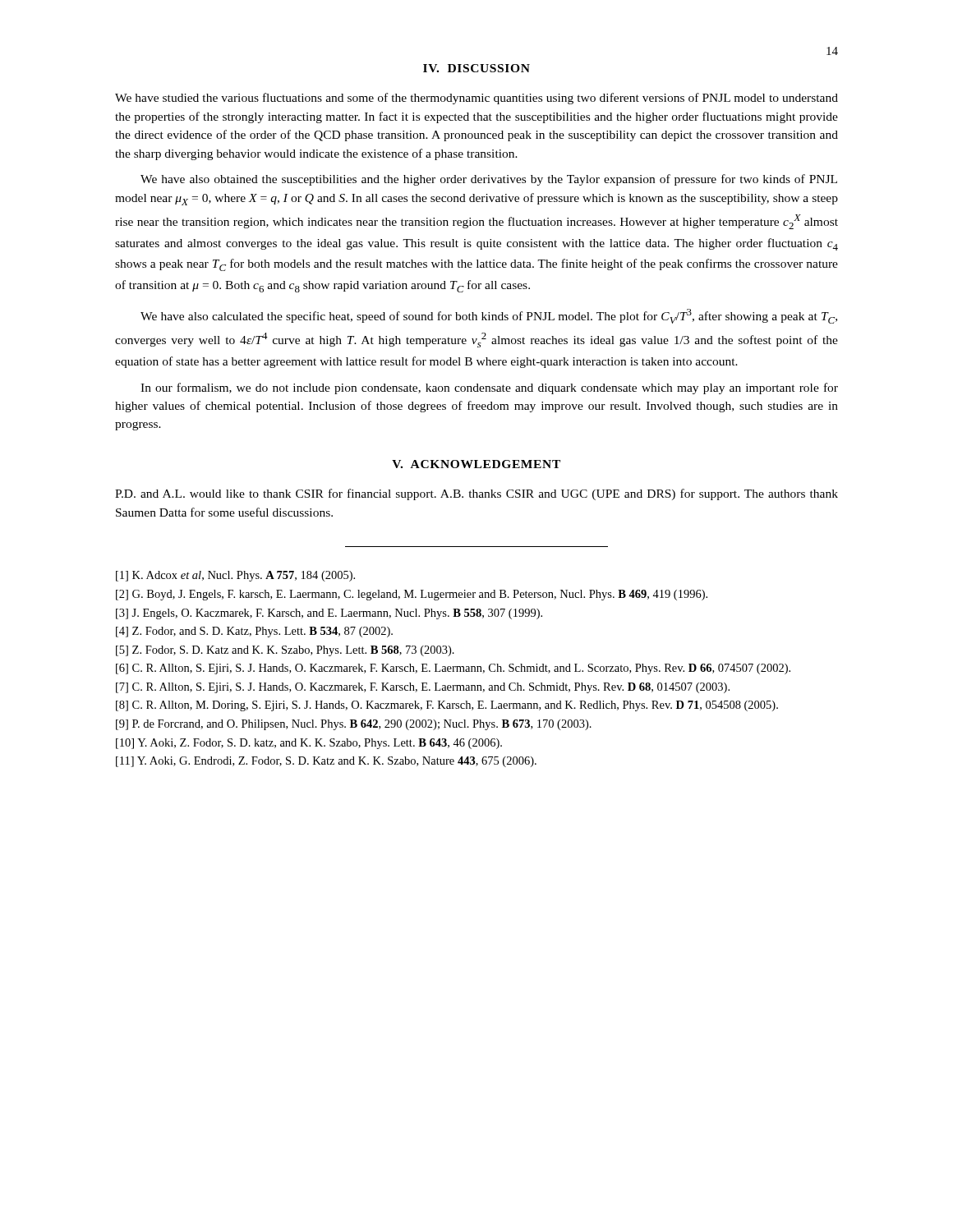Viewport: 953px width, 1232px height.
Task: Select the text block that reads "In our formalism, we do not include"
Action: tap(476, 405)
